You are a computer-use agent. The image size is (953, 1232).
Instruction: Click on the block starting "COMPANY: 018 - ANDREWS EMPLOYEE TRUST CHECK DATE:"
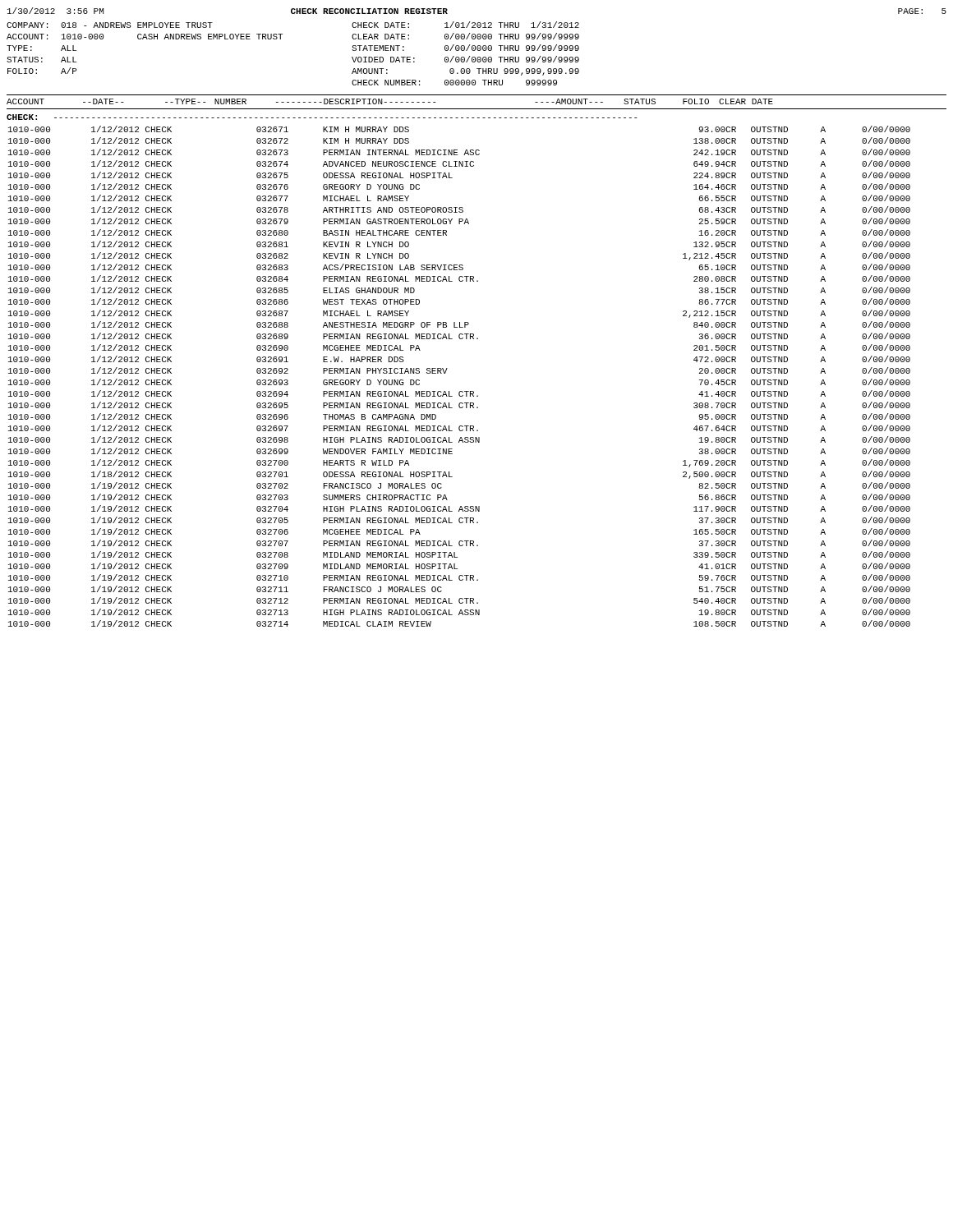476,54
